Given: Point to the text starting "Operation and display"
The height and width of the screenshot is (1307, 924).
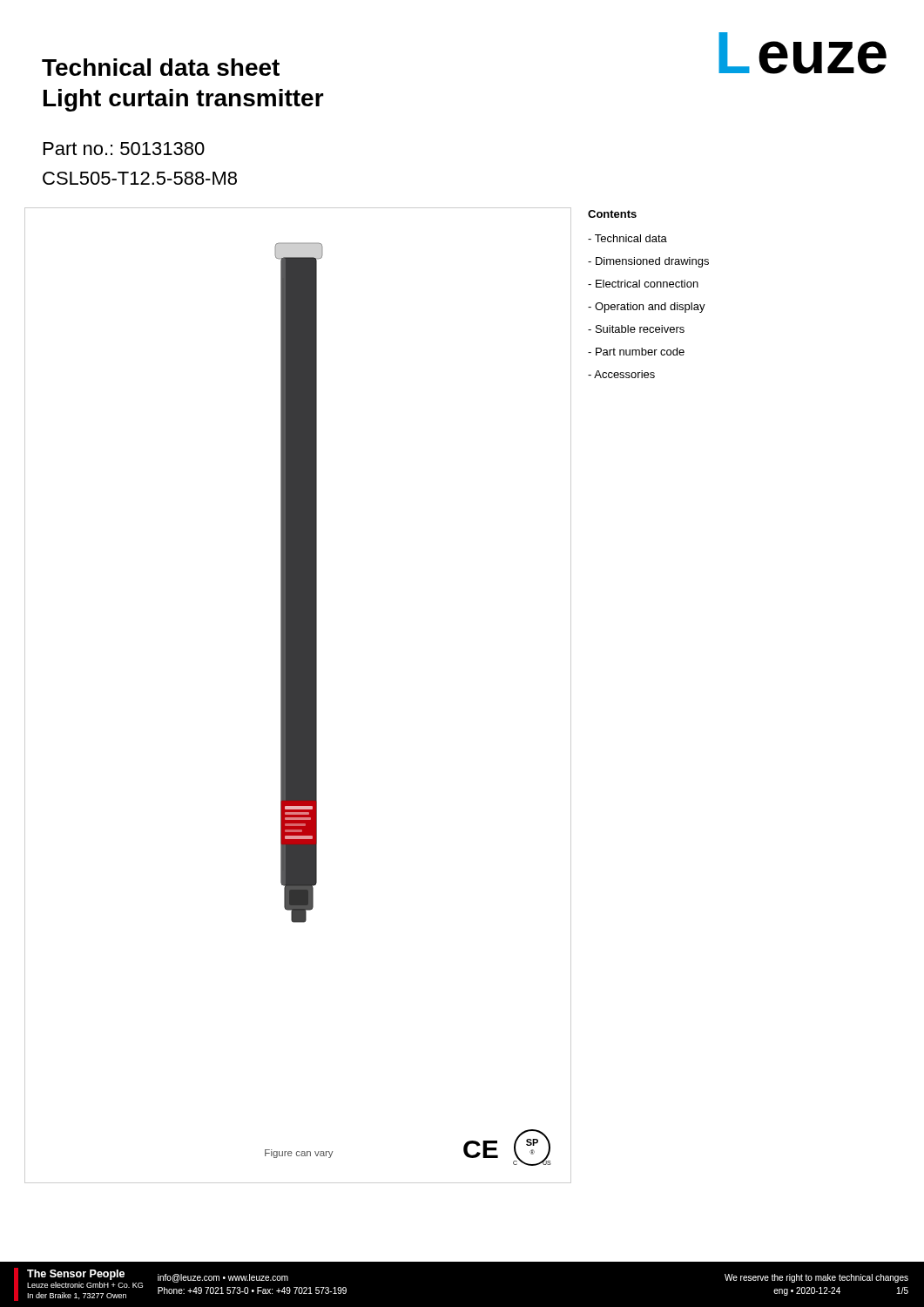Looking at the screenshot, I should pos(646,306).
